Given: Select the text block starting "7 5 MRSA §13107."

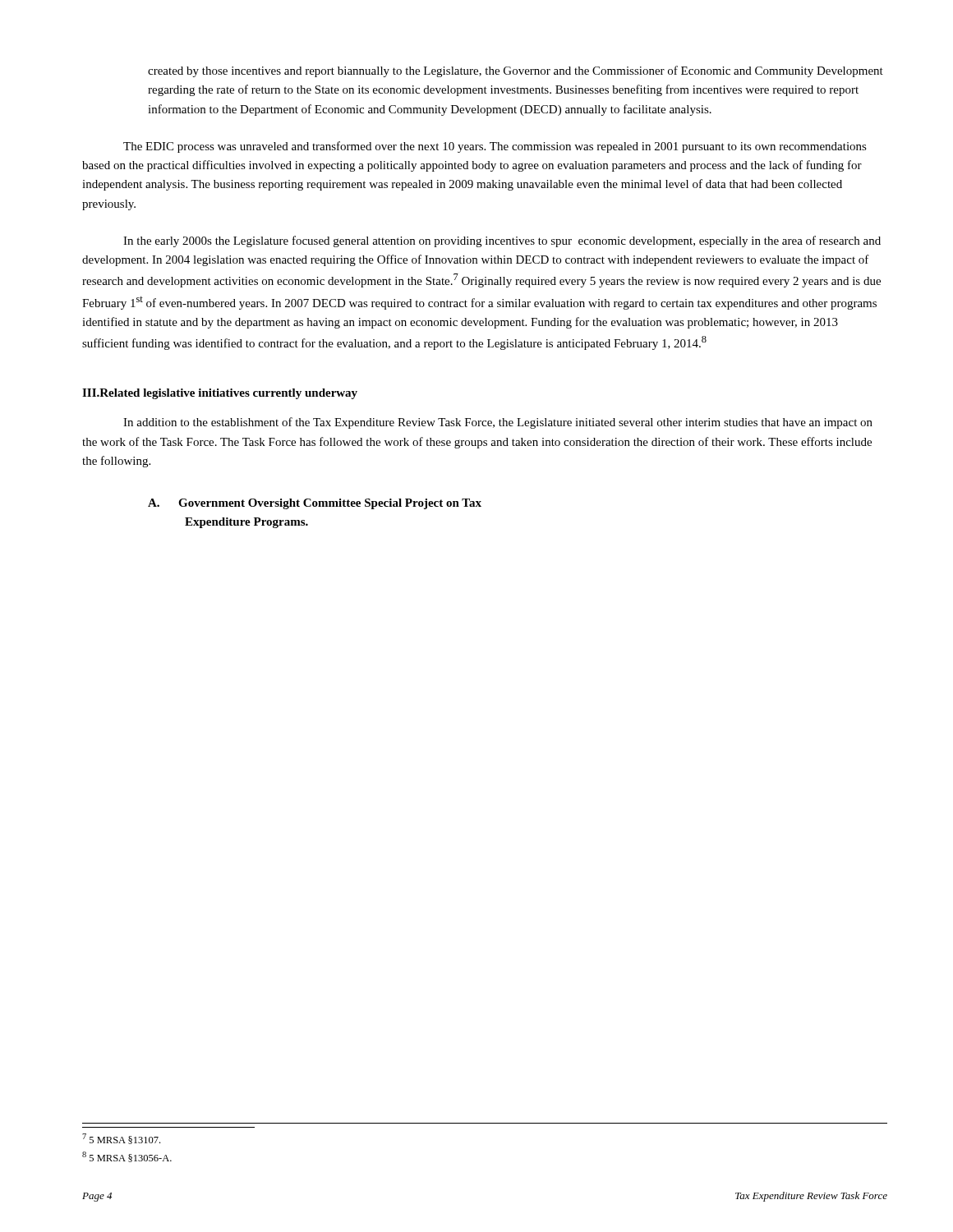Looking at the screenshot, I should pyautogui.click(x=122, y=1139).
